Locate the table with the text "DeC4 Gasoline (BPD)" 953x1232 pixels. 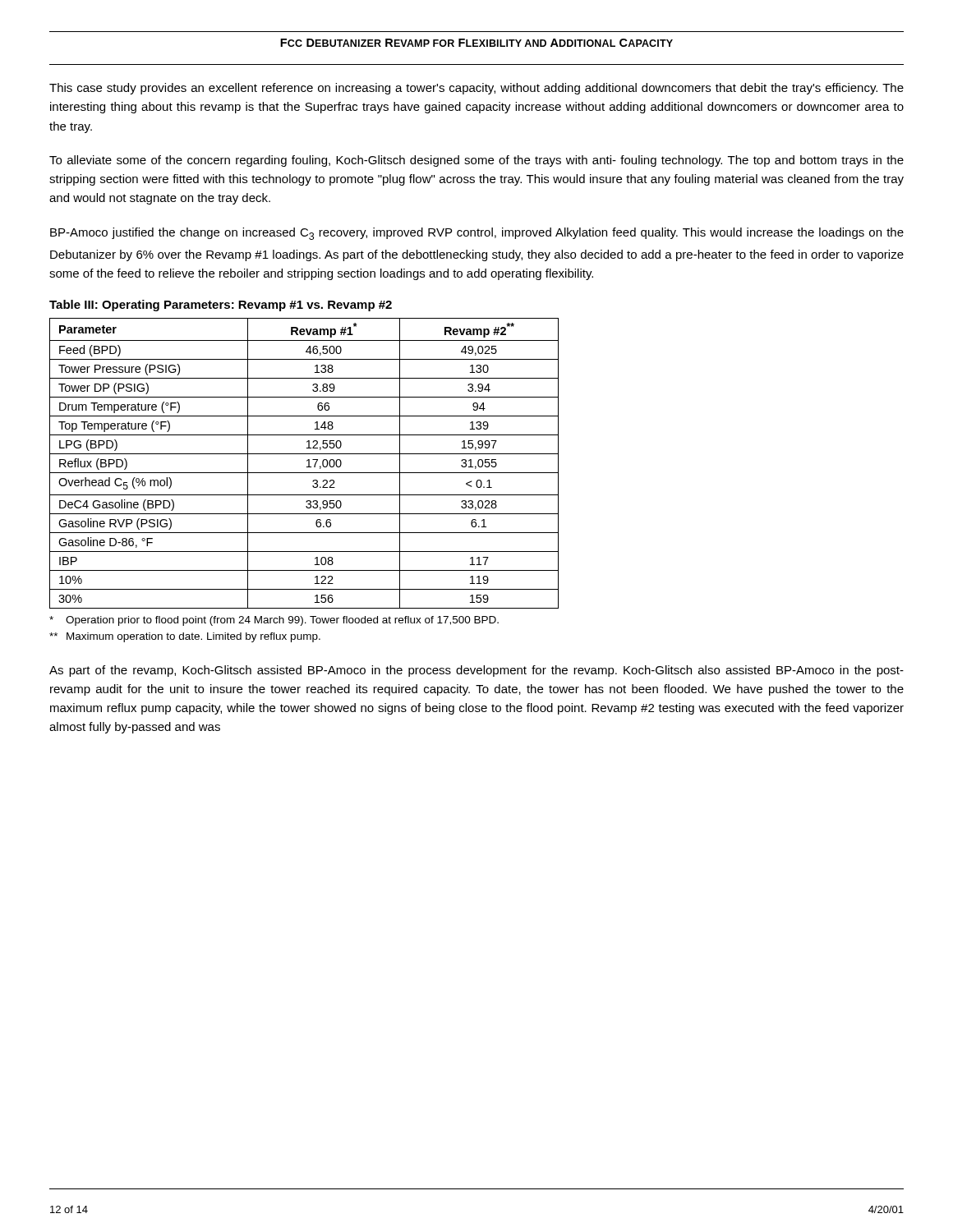[x=476, y=482]
